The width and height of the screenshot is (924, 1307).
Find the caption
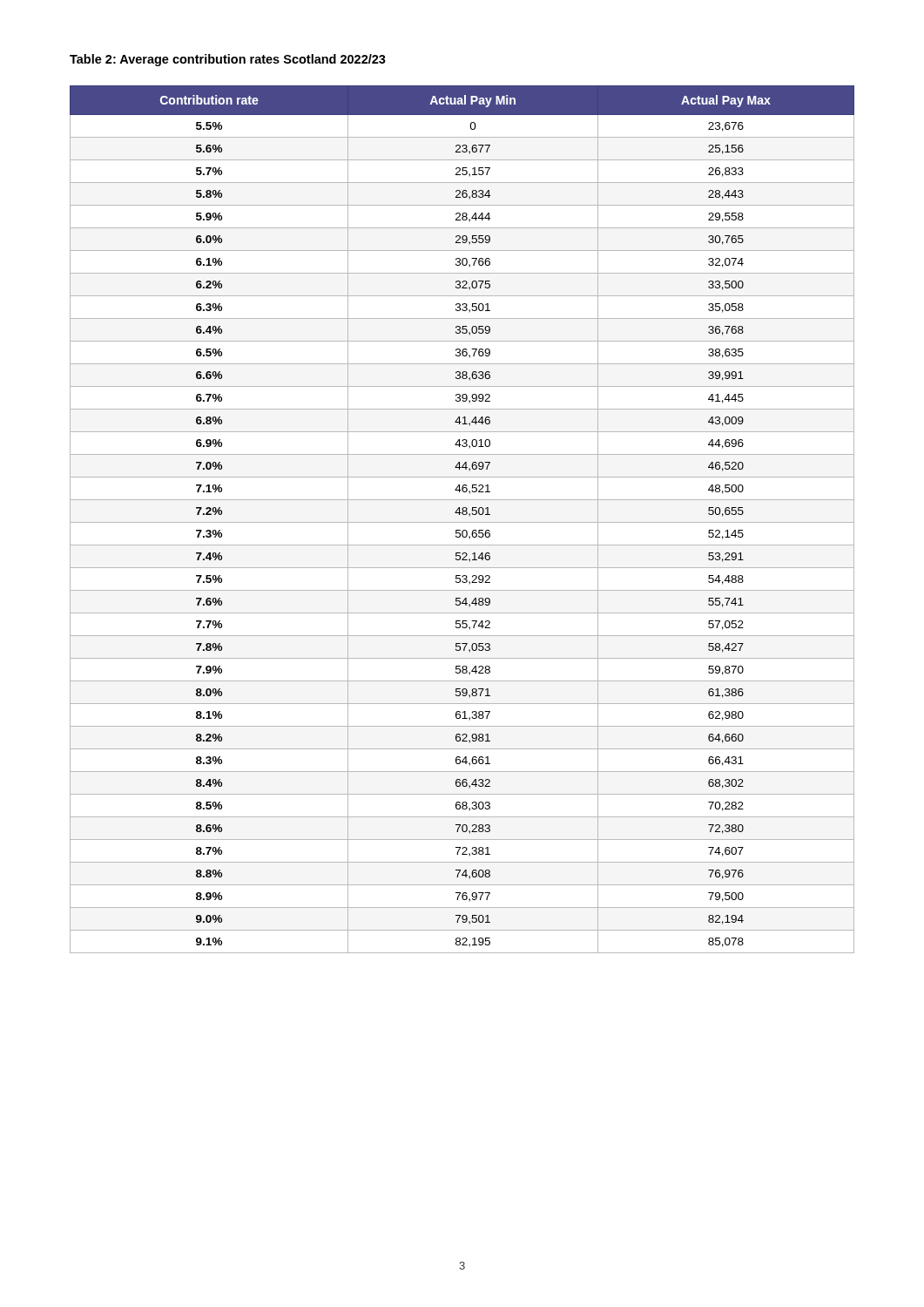click(228, 59)
